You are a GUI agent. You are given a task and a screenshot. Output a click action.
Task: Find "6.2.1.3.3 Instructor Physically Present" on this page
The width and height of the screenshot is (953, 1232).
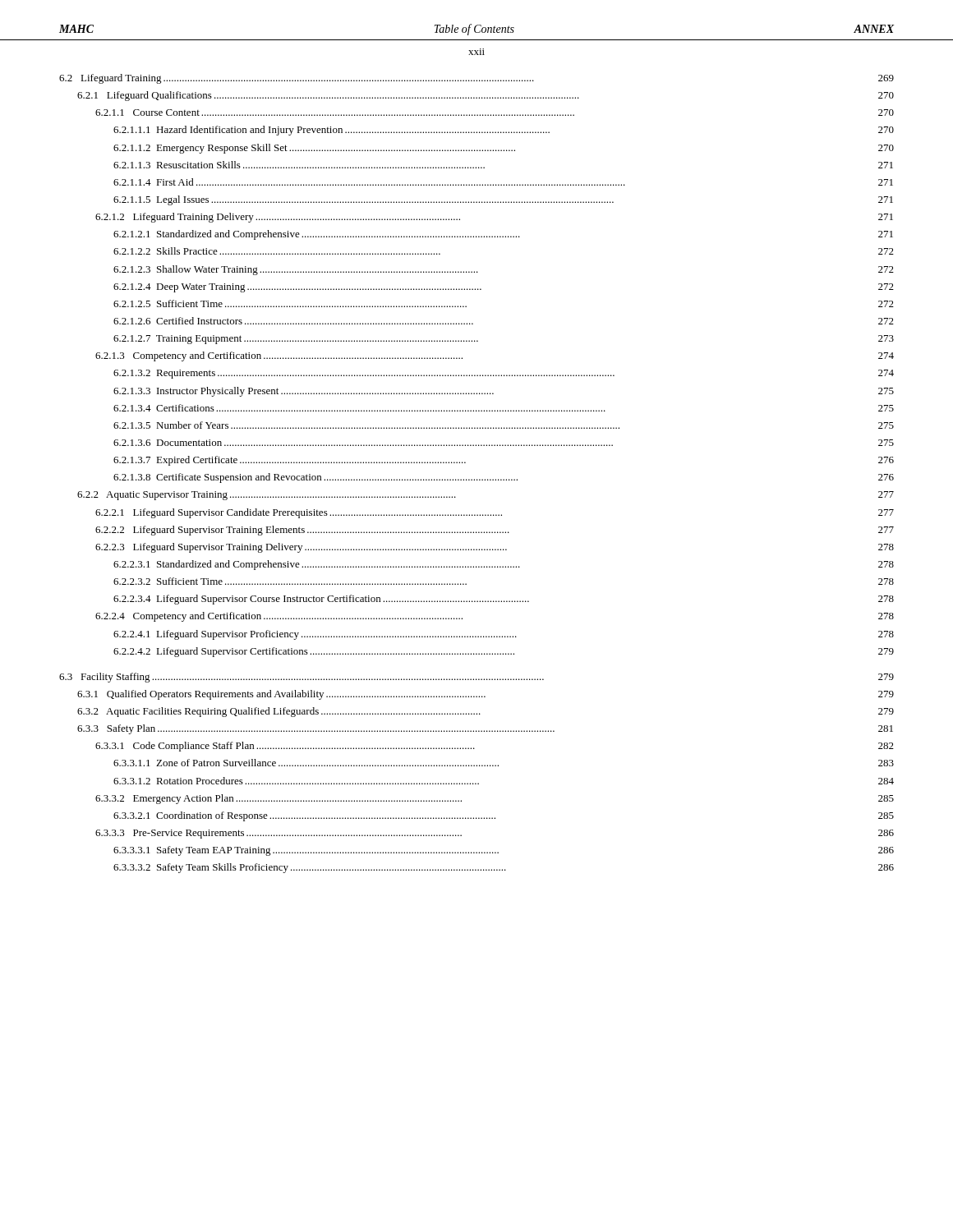click(504, 391)
